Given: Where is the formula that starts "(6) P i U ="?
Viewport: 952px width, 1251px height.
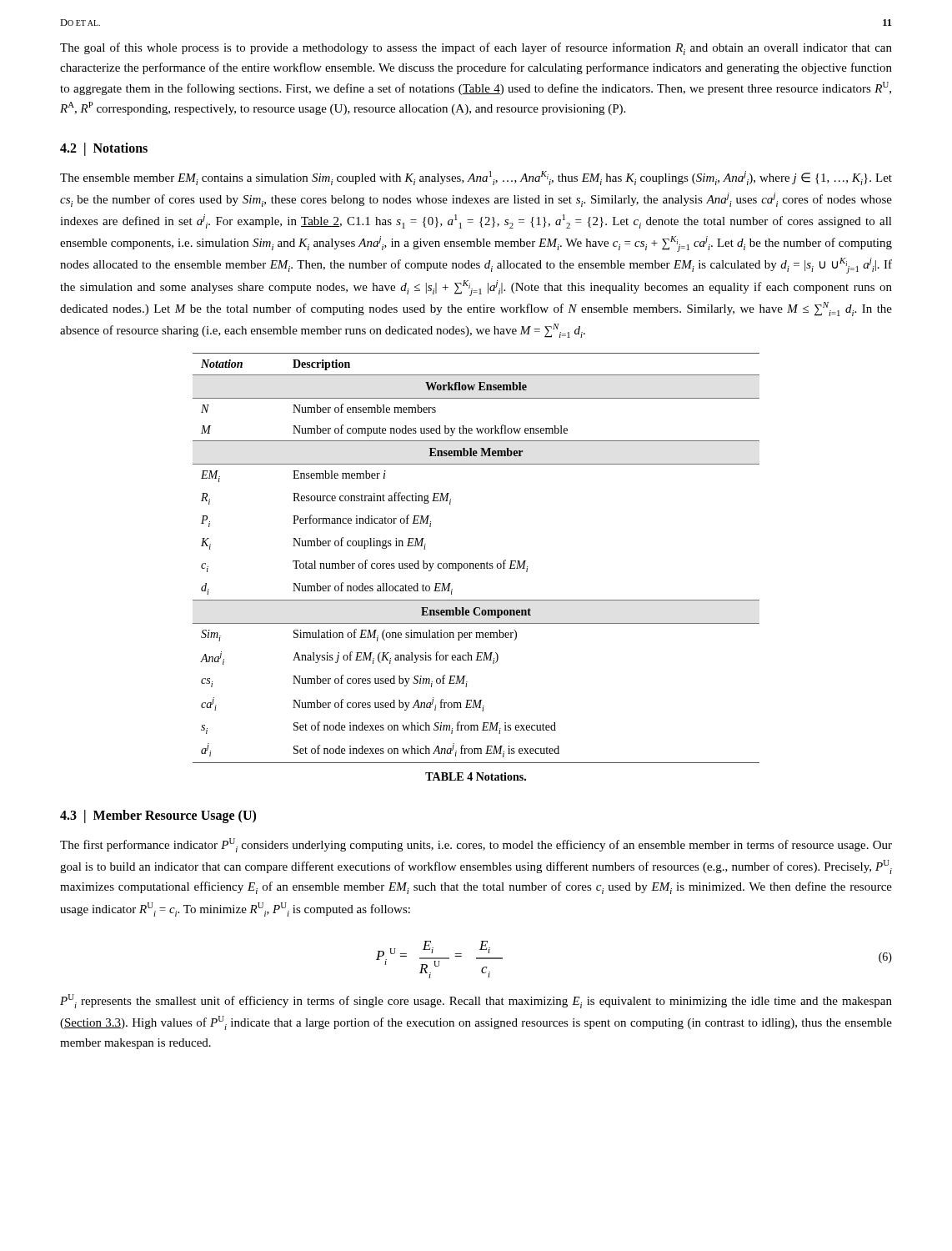Looking at the screenshot, I should pyautogui.click(x=434, y=959).
